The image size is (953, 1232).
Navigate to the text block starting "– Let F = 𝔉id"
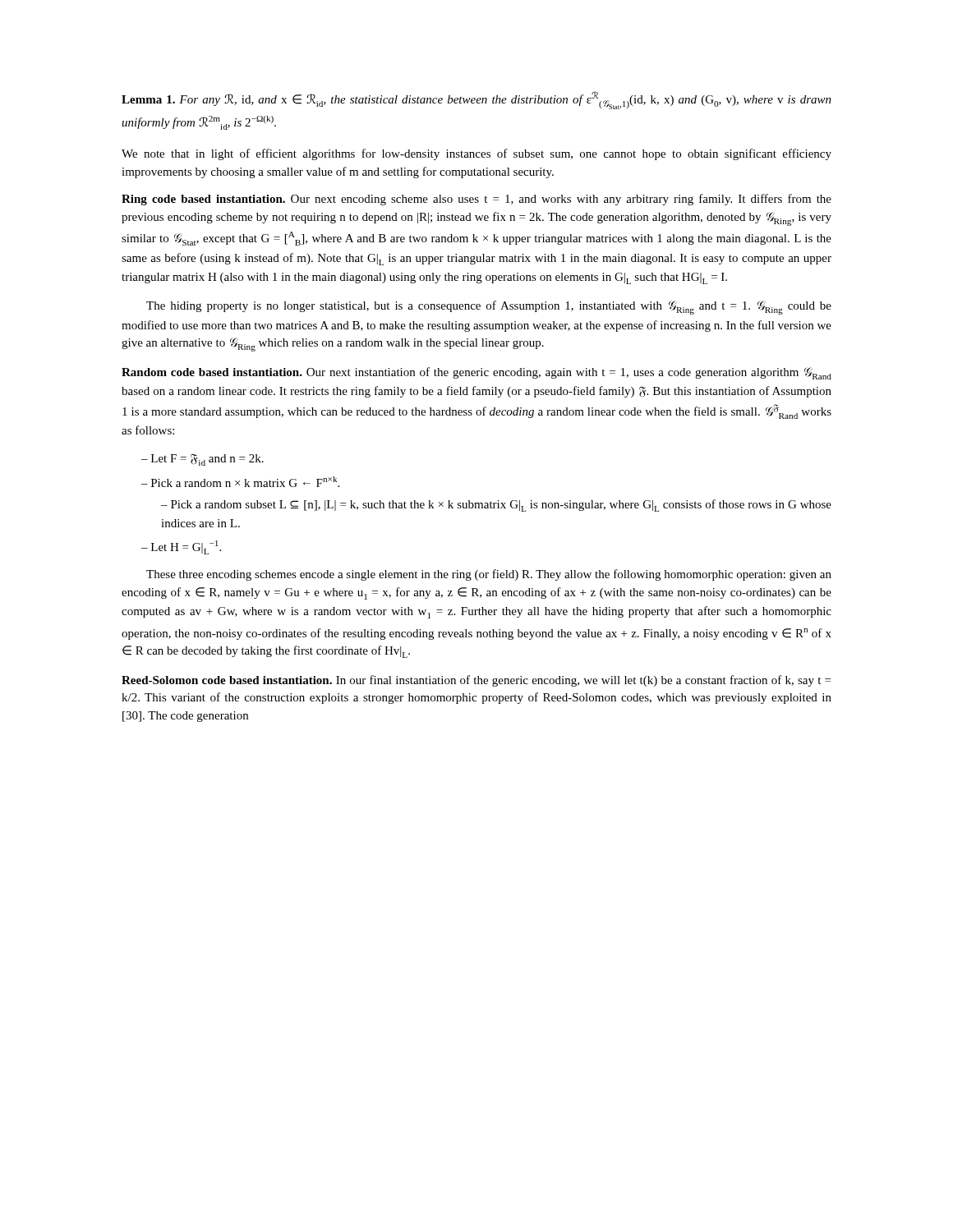coord(203,459)
